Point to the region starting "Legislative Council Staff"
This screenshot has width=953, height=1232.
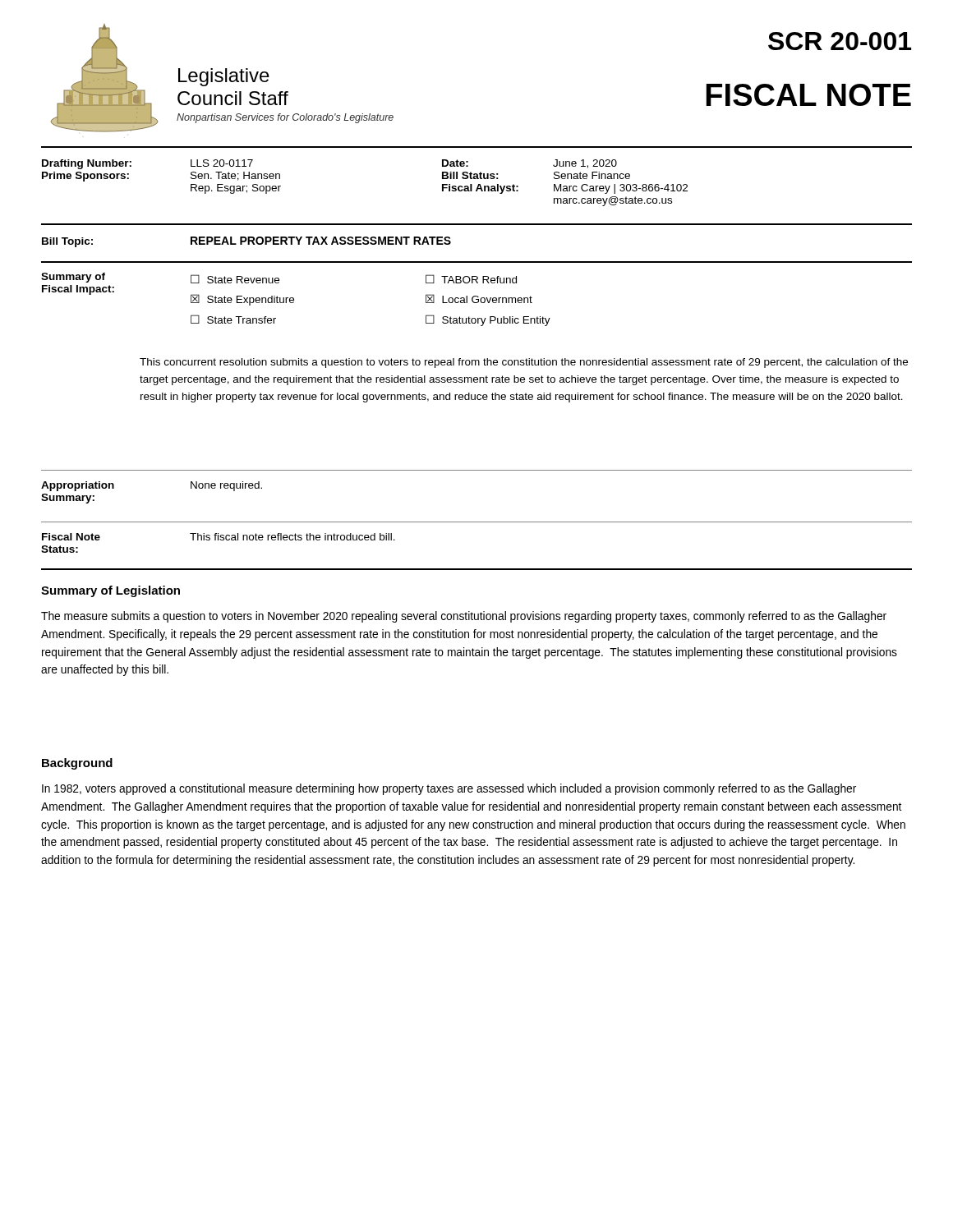tap(285, 94)
